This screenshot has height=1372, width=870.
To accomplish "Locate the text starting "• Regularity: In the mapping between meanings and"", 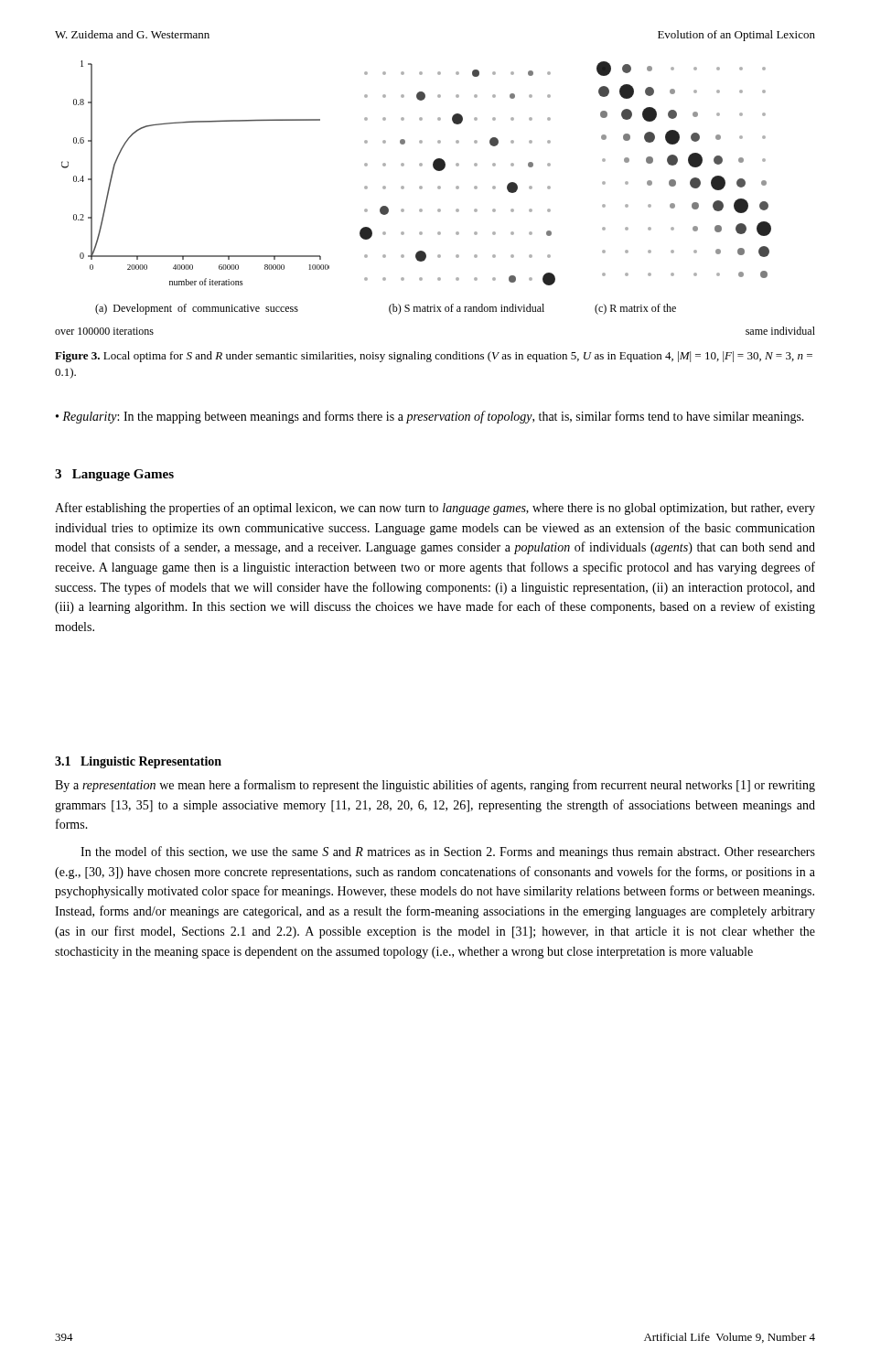I will [x=430, y=417].
